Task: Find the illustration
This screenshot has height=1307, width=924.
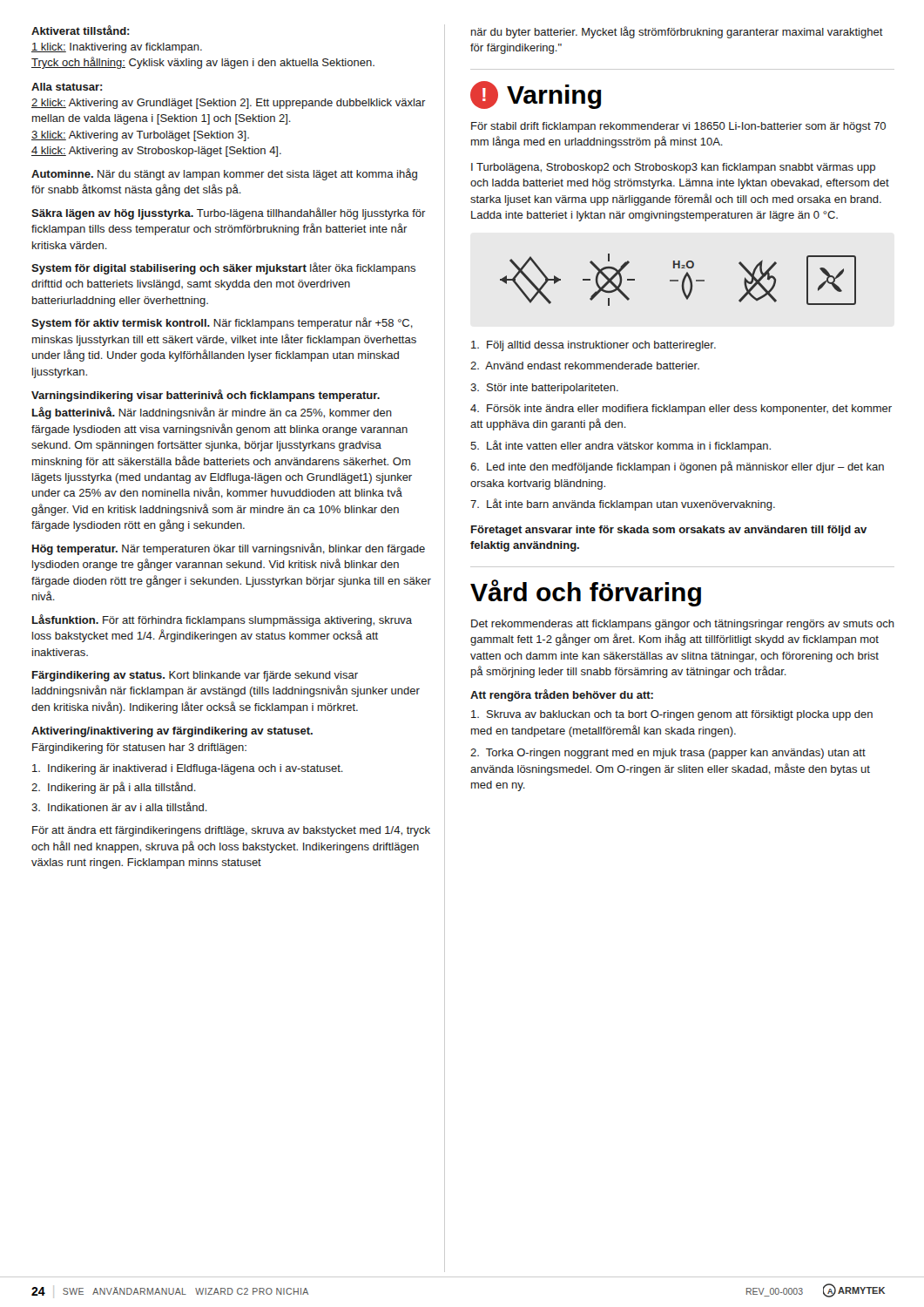Action: tap(682, 279)
